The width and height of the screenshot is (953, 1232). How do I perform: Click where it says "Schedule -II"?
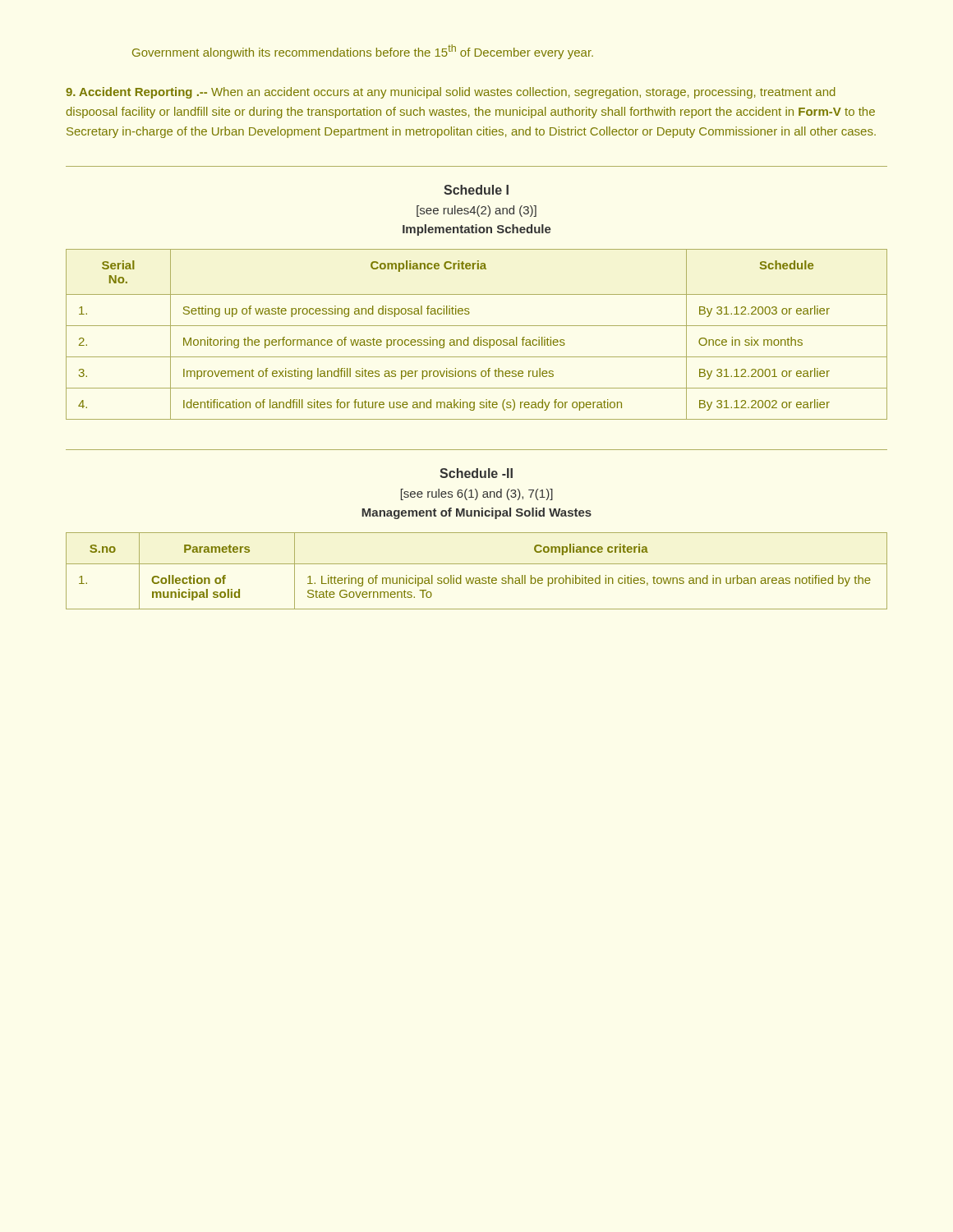tap(476, 473)
